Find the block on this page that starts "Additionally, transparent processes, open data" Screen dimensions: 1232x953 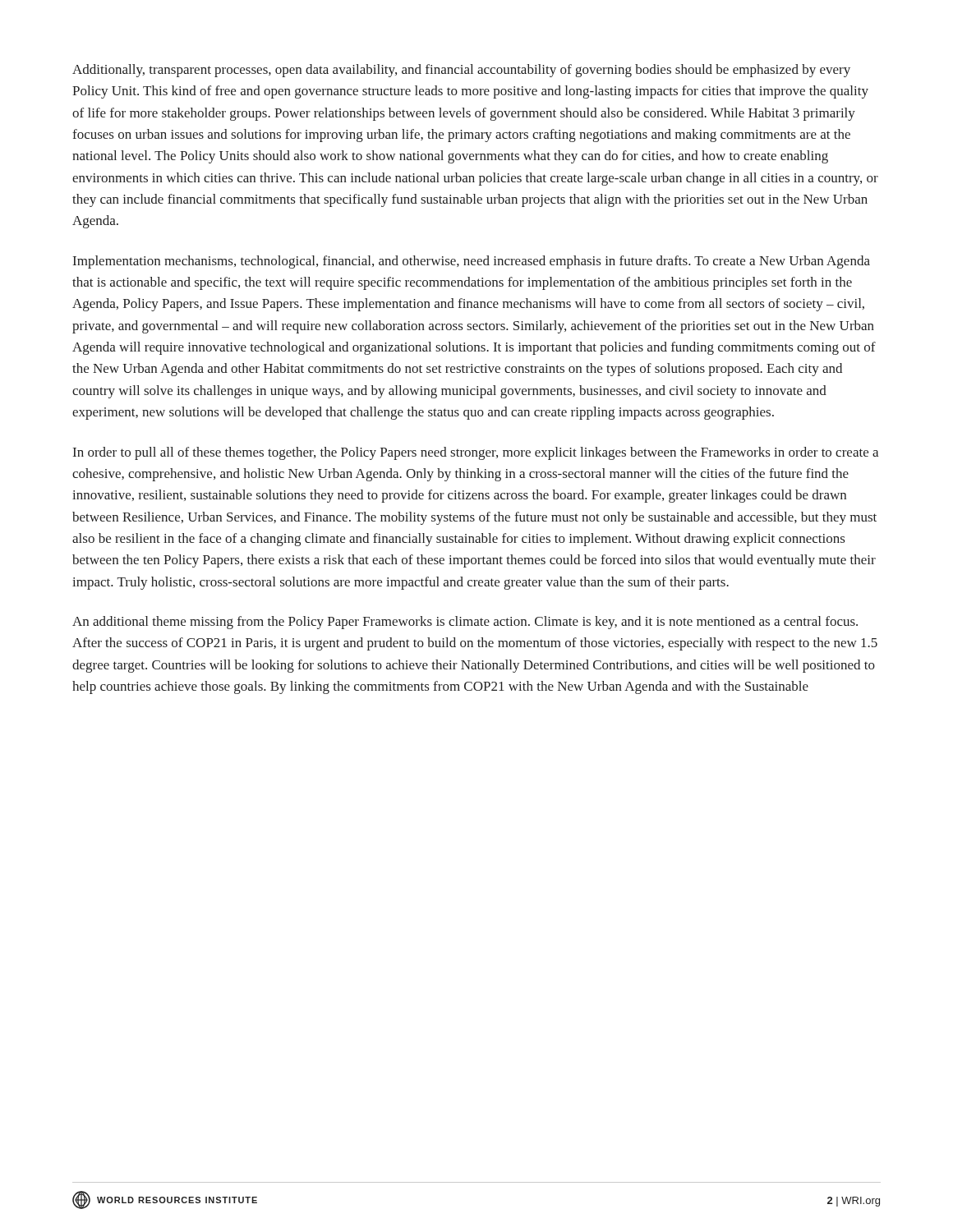coord(476,146)
